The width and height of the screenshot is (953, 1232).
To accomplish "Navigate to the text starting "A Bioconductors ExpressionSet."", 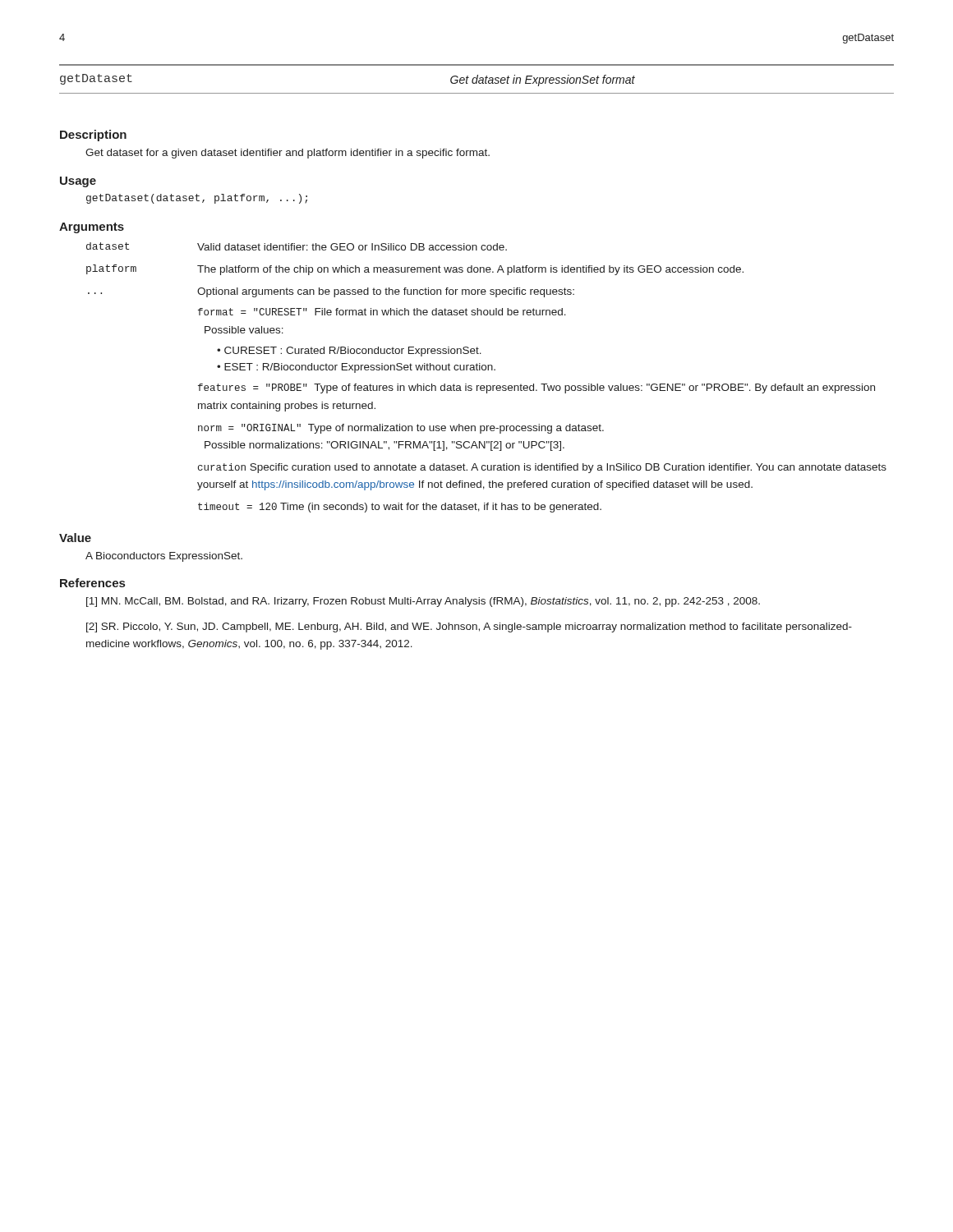I will (164, 555).
